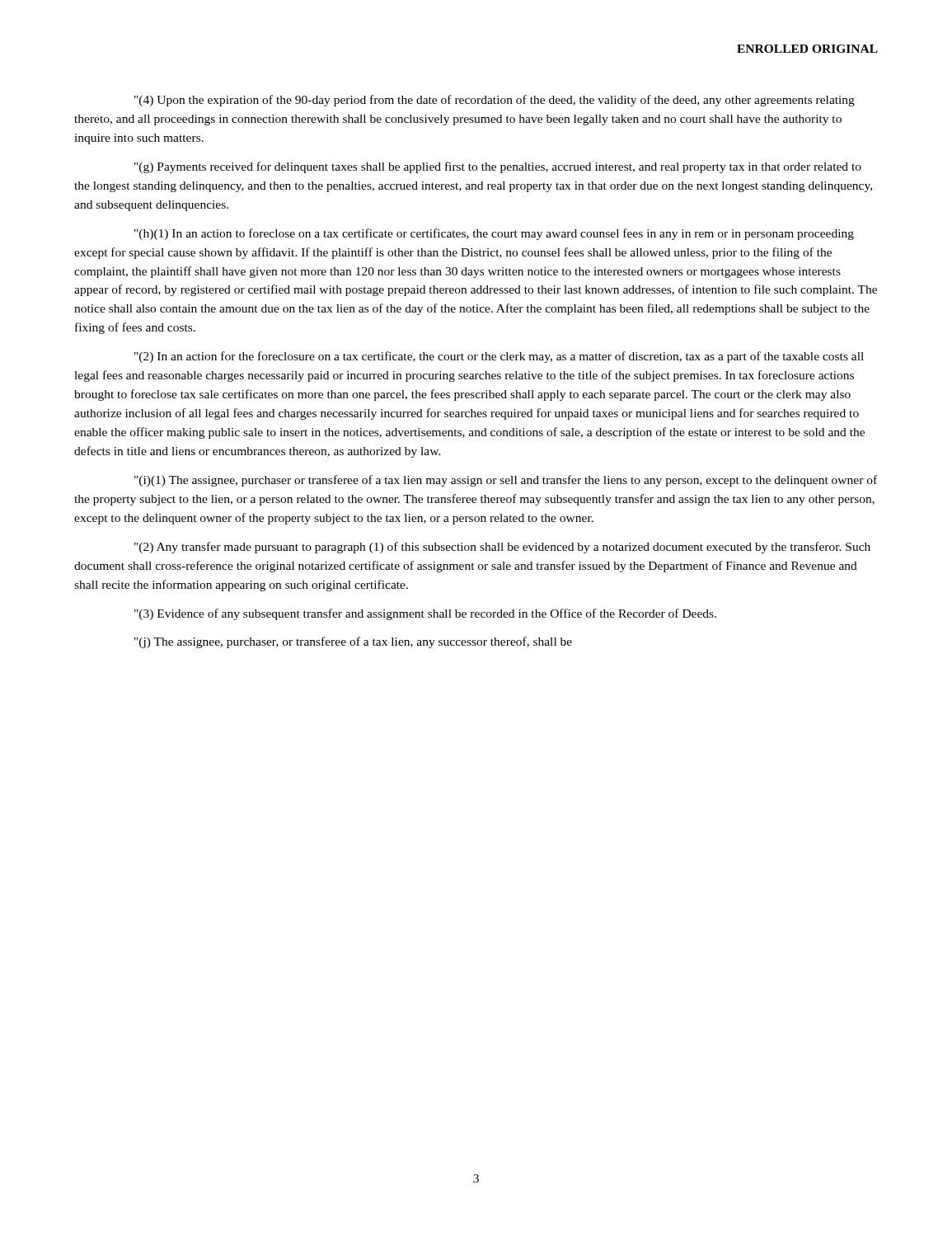The image size is (952, 1237).
Task: Where is the passage that starts ""(2) Any transfer made"?
Action: click(476, 566)
